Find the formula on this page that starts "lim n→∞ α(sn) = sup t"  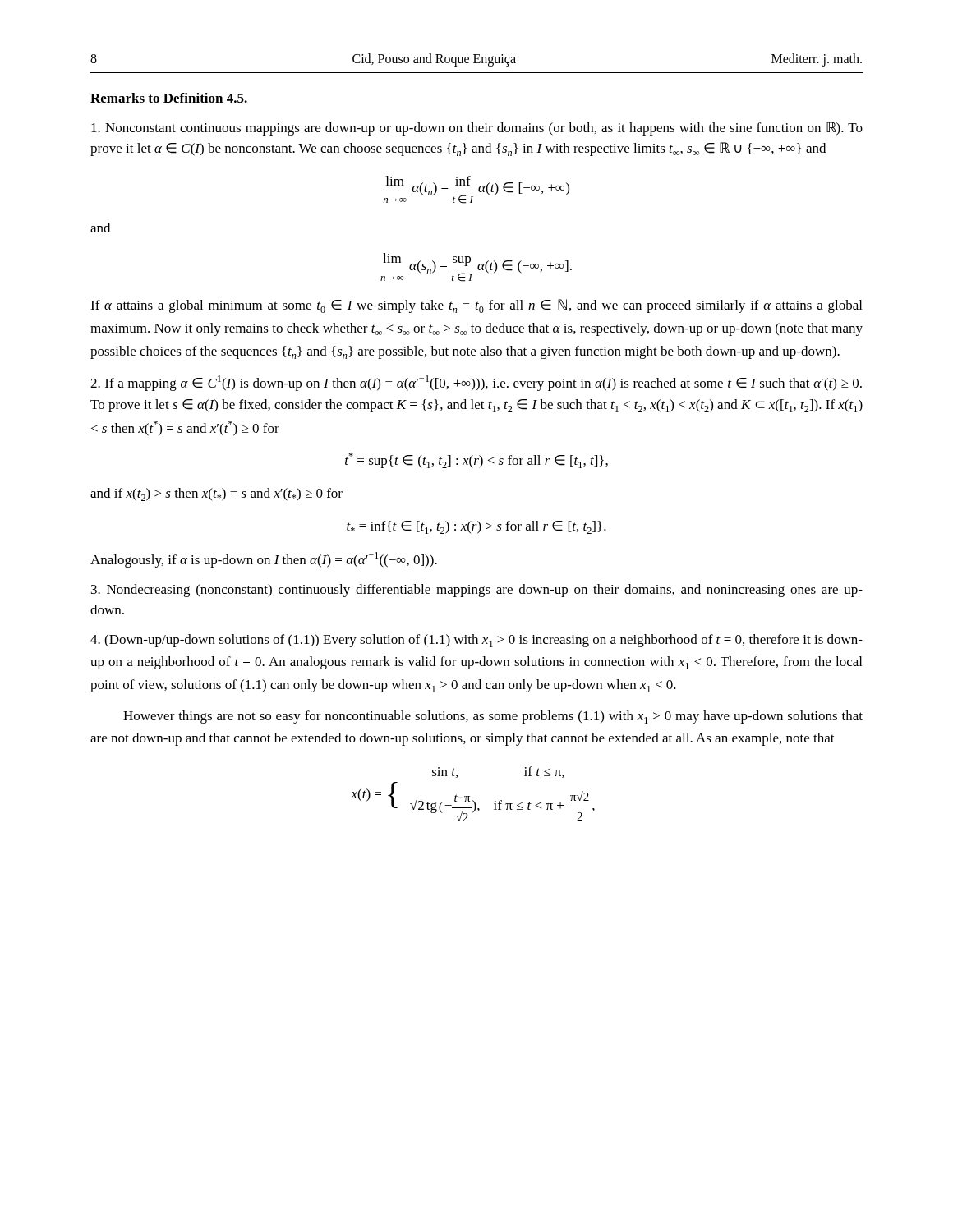click(x=476, y=267)
